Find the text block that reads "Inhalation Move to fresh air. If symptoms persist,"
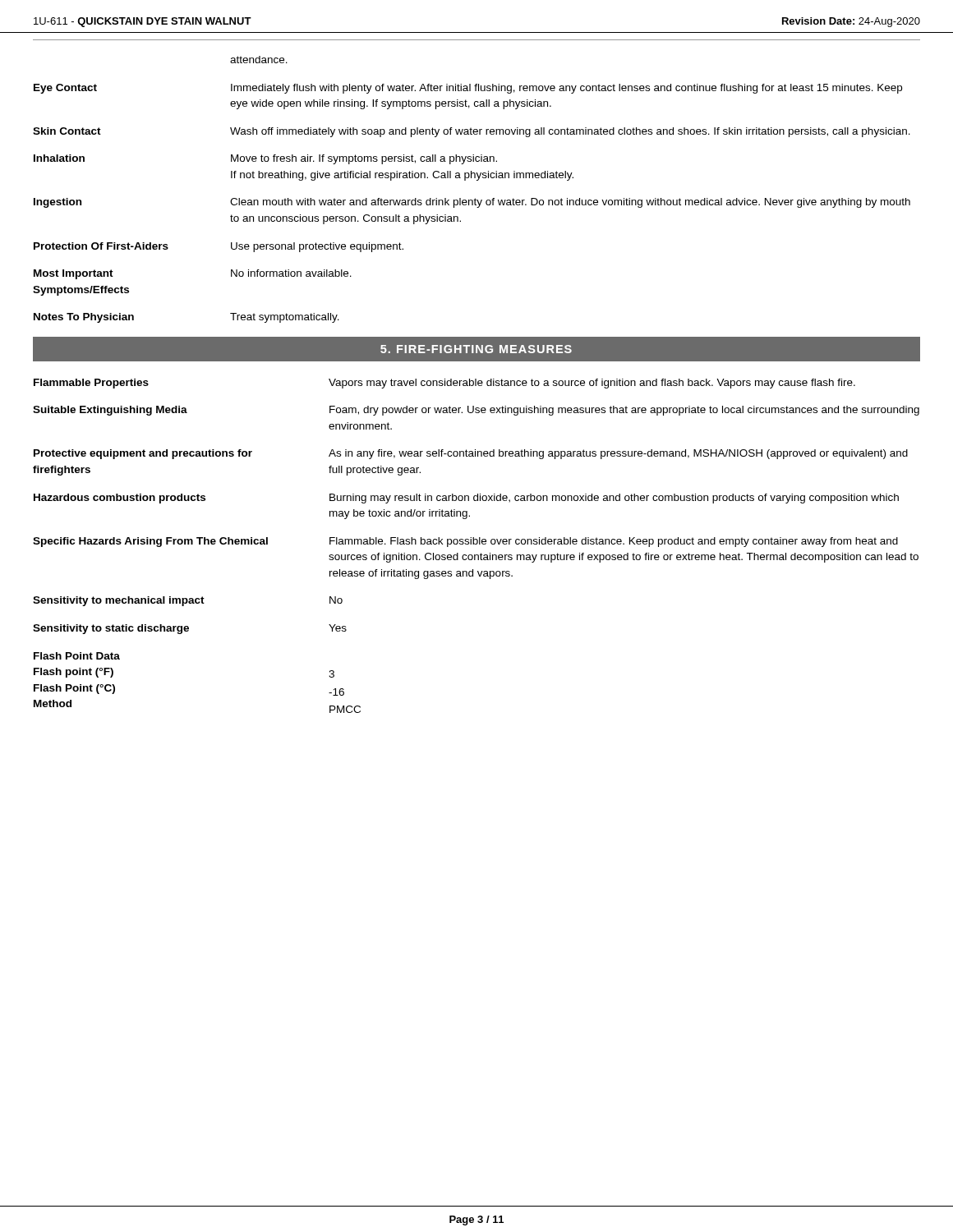 tap(476, 167)
